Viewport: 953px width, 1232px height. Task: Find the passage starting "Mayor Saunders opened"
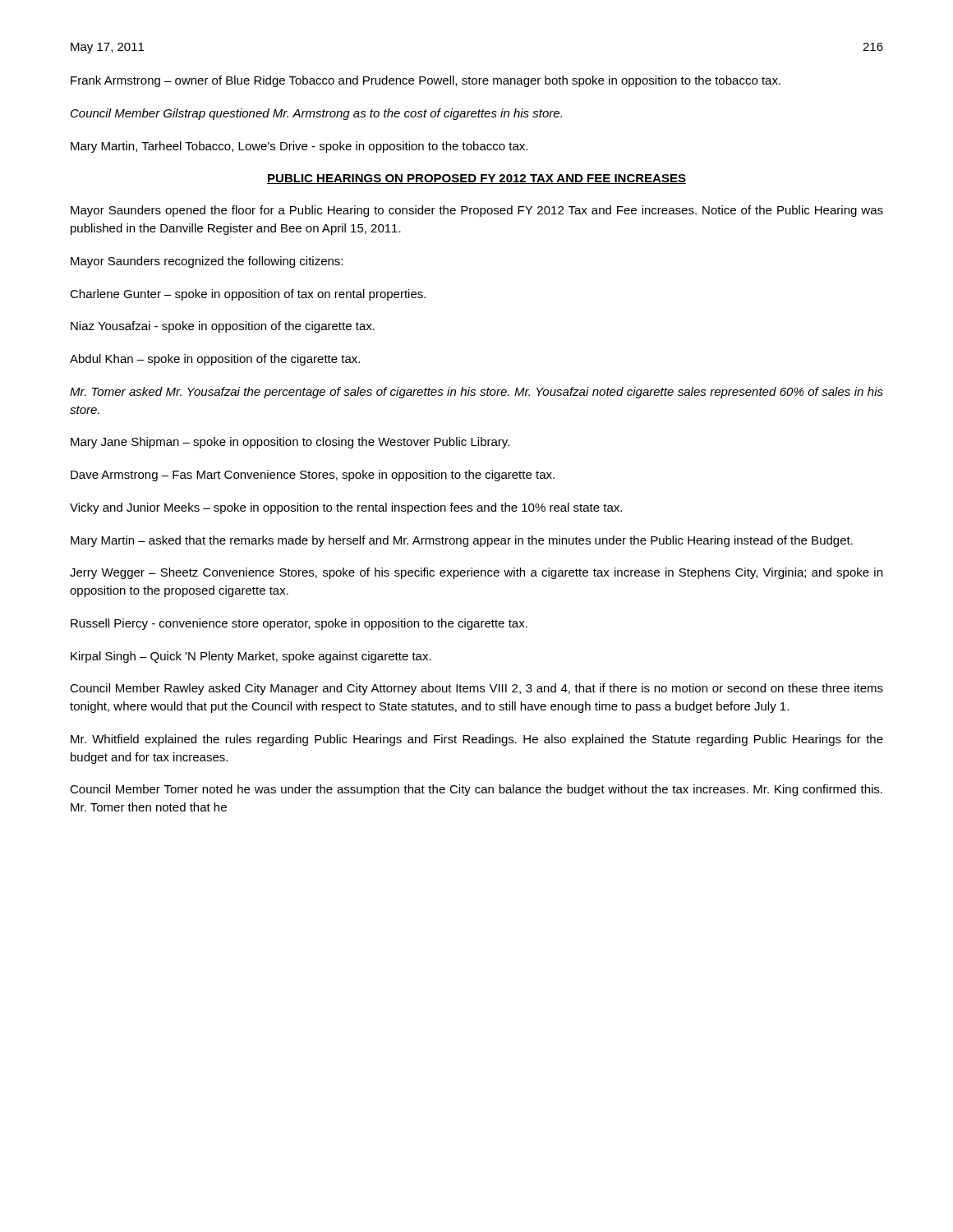pos(476,219)
